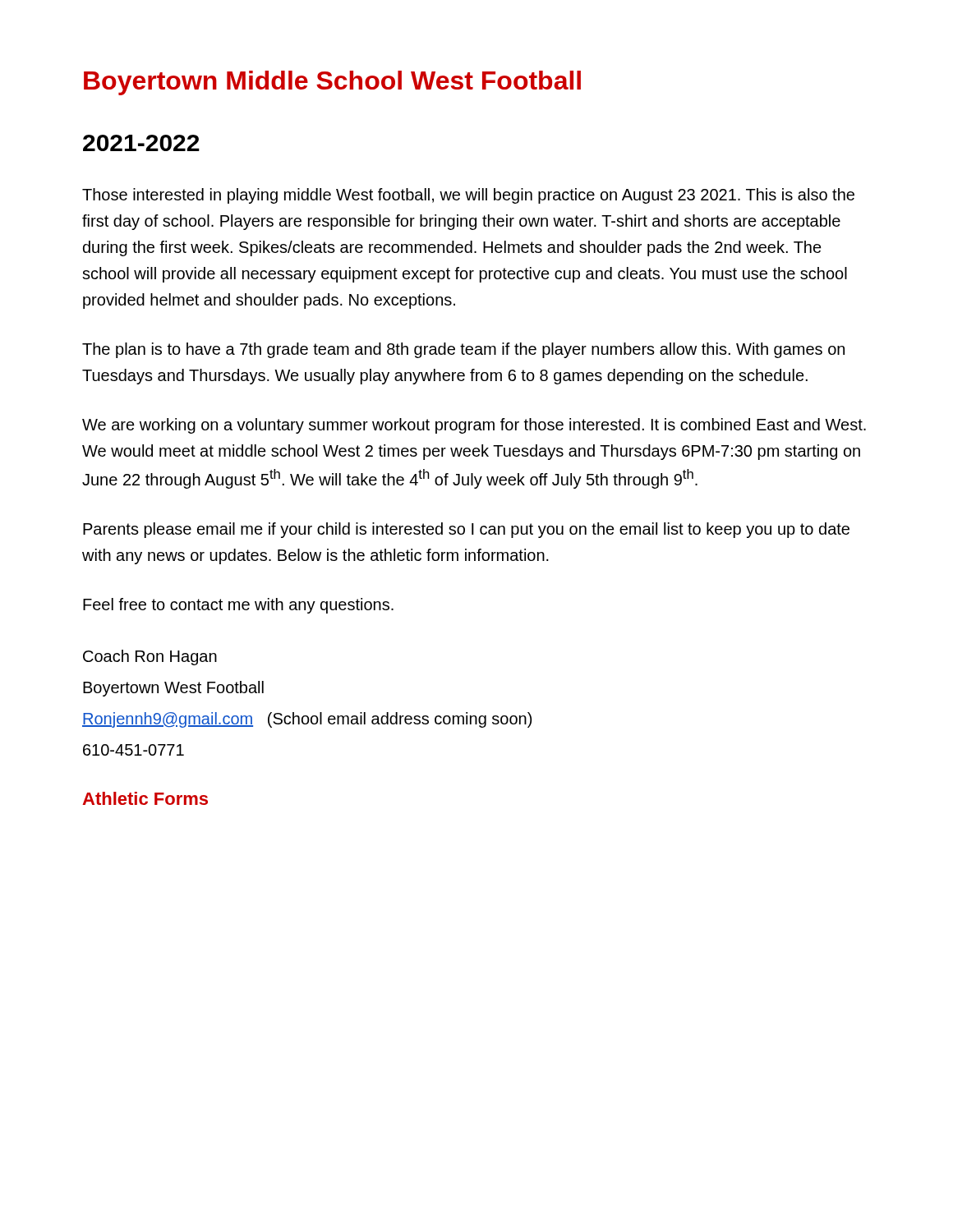Find the text block that reads "Parents please email me if your child"

coord(466,542)
